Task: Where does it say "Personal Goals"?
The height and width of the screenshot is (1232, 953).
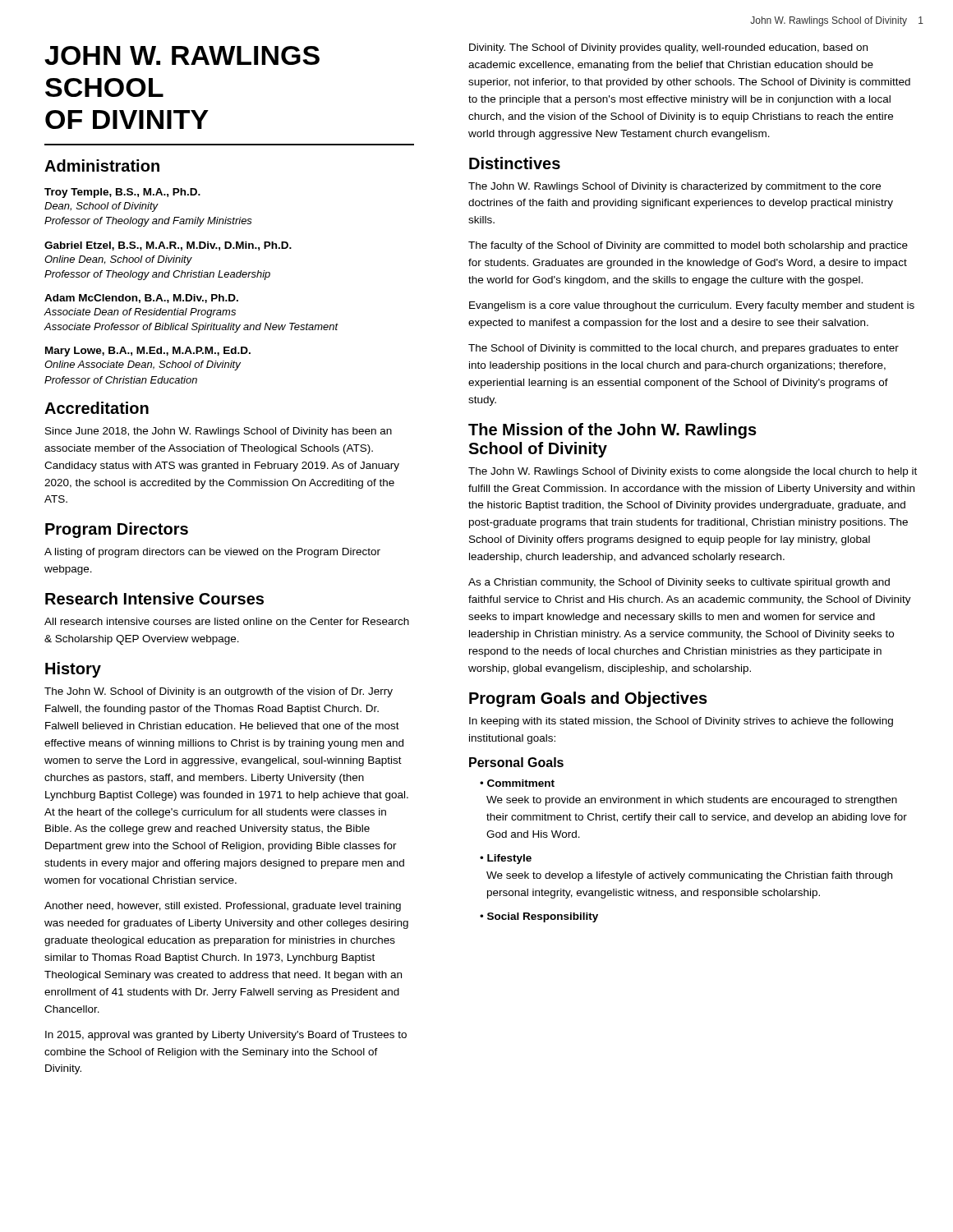Action: point(516,762)
